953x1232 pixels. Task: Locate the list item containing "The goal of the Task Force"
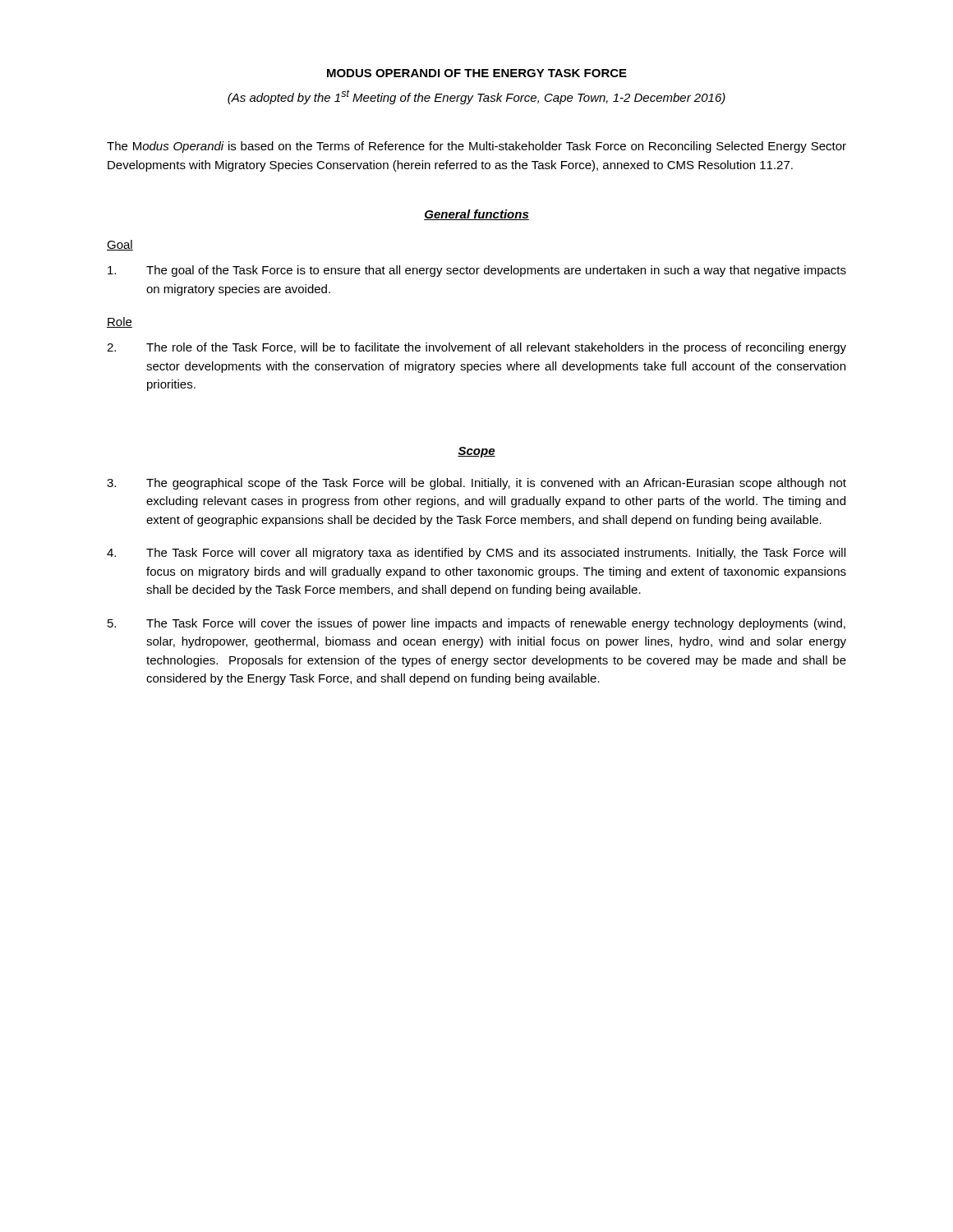pyautogui.click(x=476, y=280)
